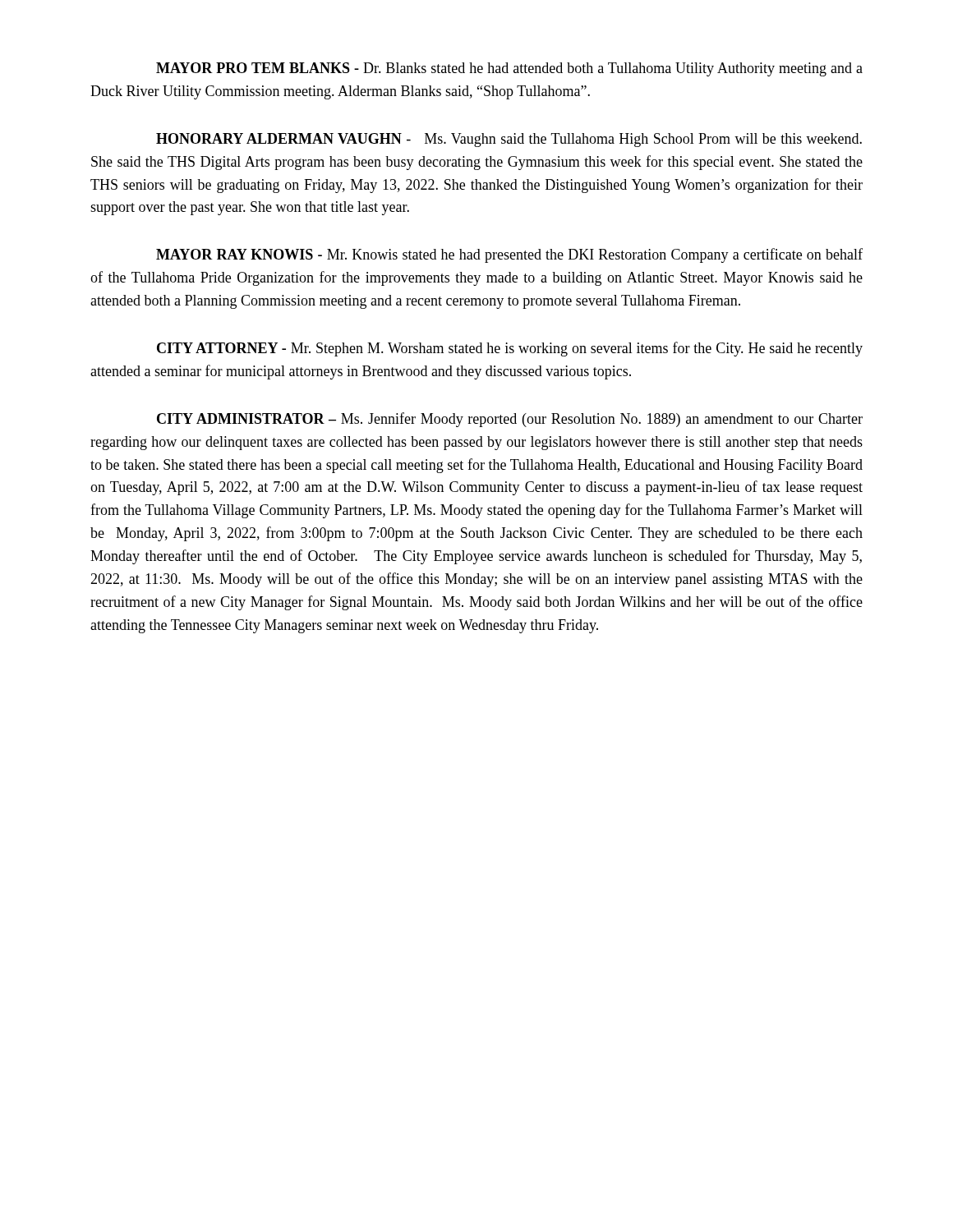Find the block on this page that starts "MAYOR PRO TEM BLANKS - Dr. Blanks stated"
The width and height of the screenshot is (953, 1232).
476,80
